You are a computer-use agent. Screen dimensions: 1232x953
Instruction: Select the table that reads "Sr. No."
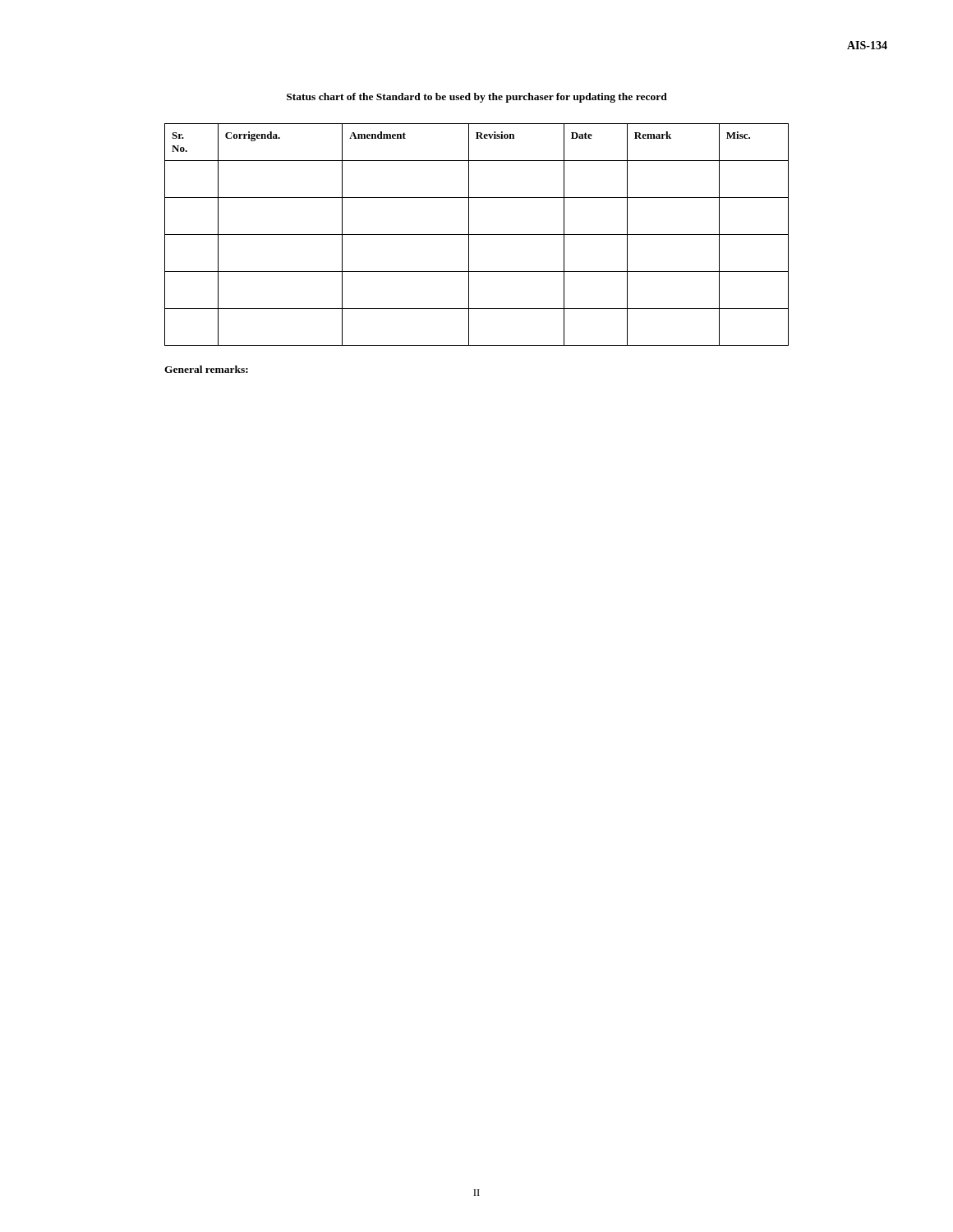click(476, 235)
